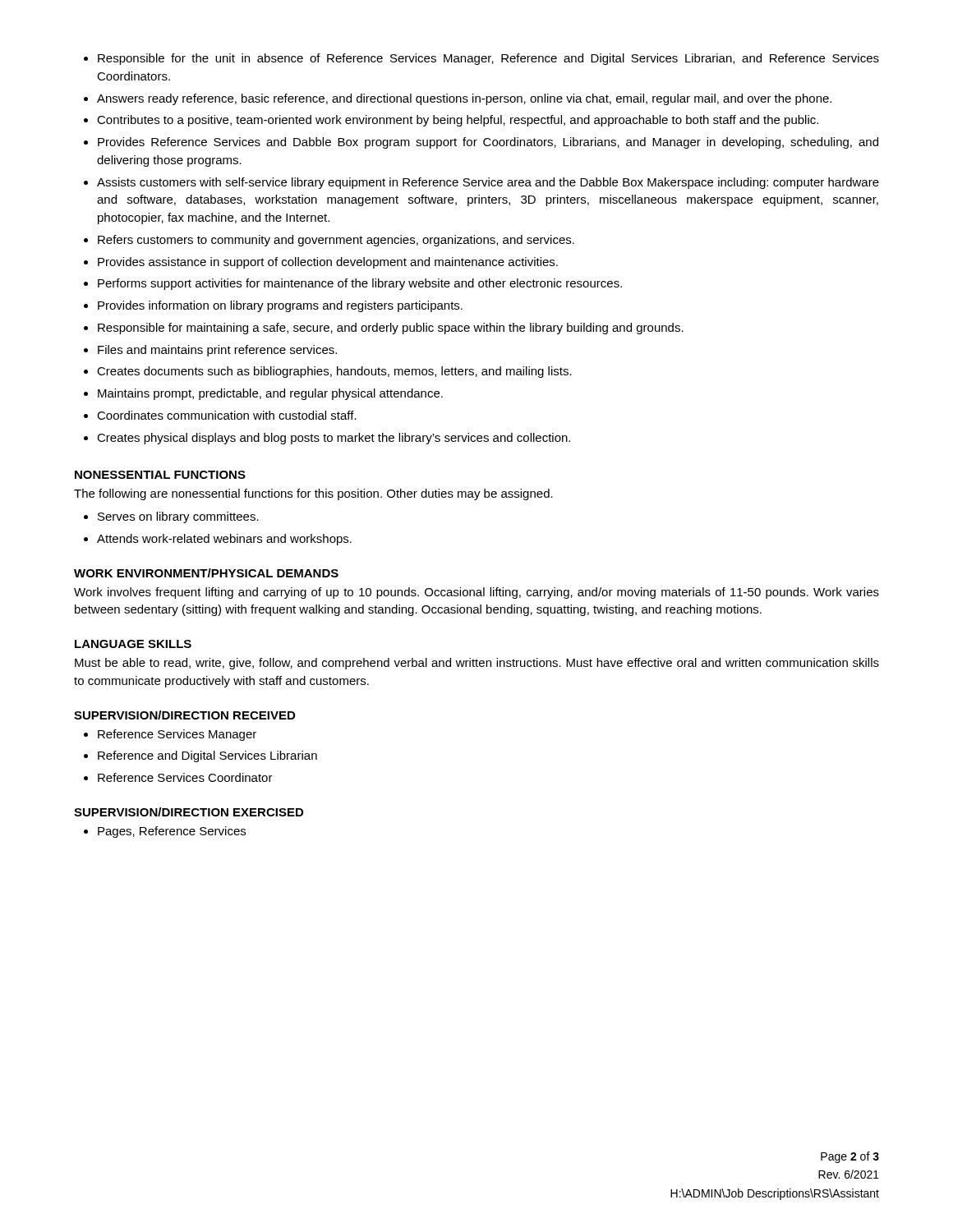Select the passage starting "SUPERVISION/DIRECTION EXERCISED"
This screenshot has width=953, height=1232.
[189, 812]
